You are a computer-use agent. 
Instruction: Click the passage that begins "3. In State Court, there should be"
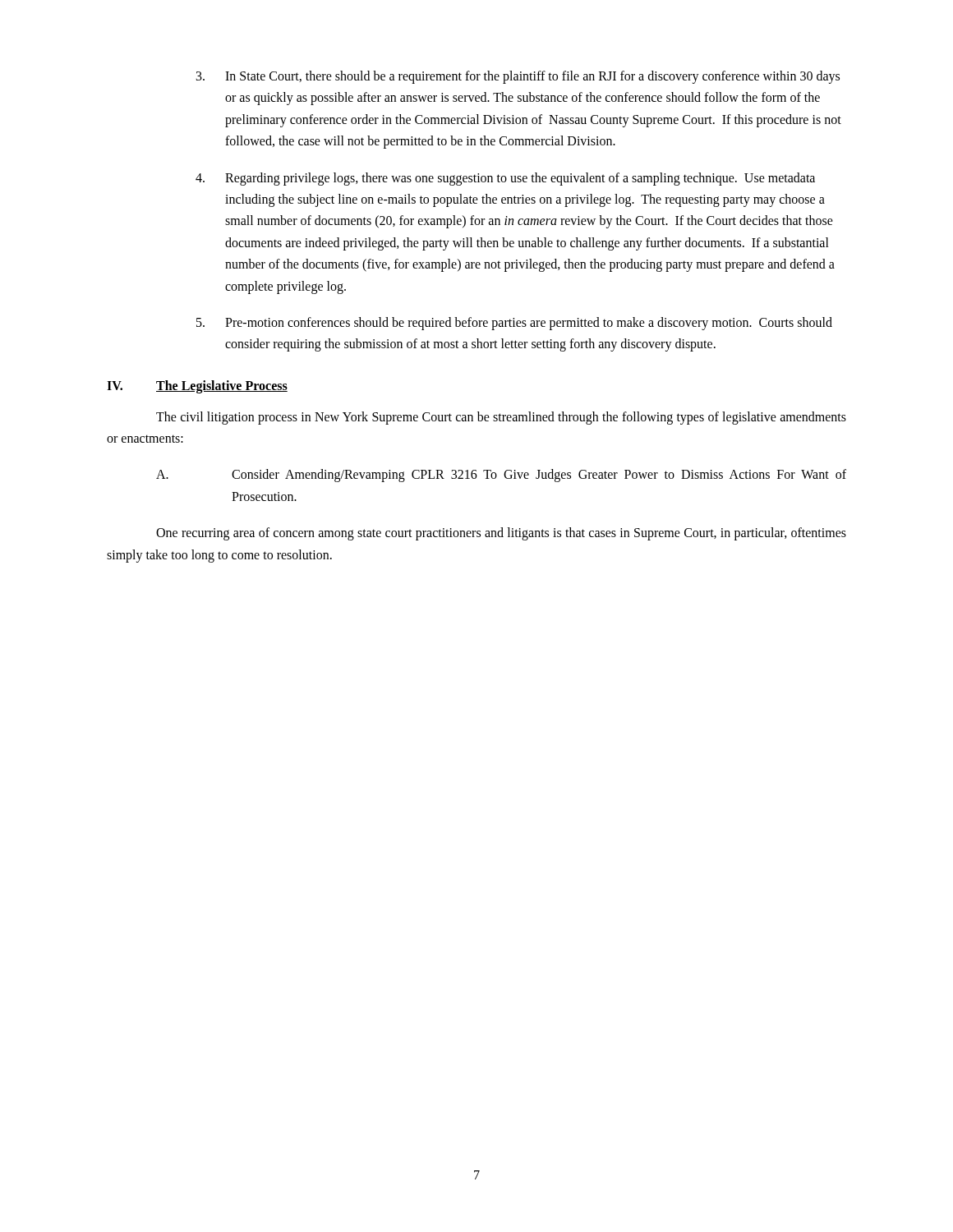tap(476, 109)
